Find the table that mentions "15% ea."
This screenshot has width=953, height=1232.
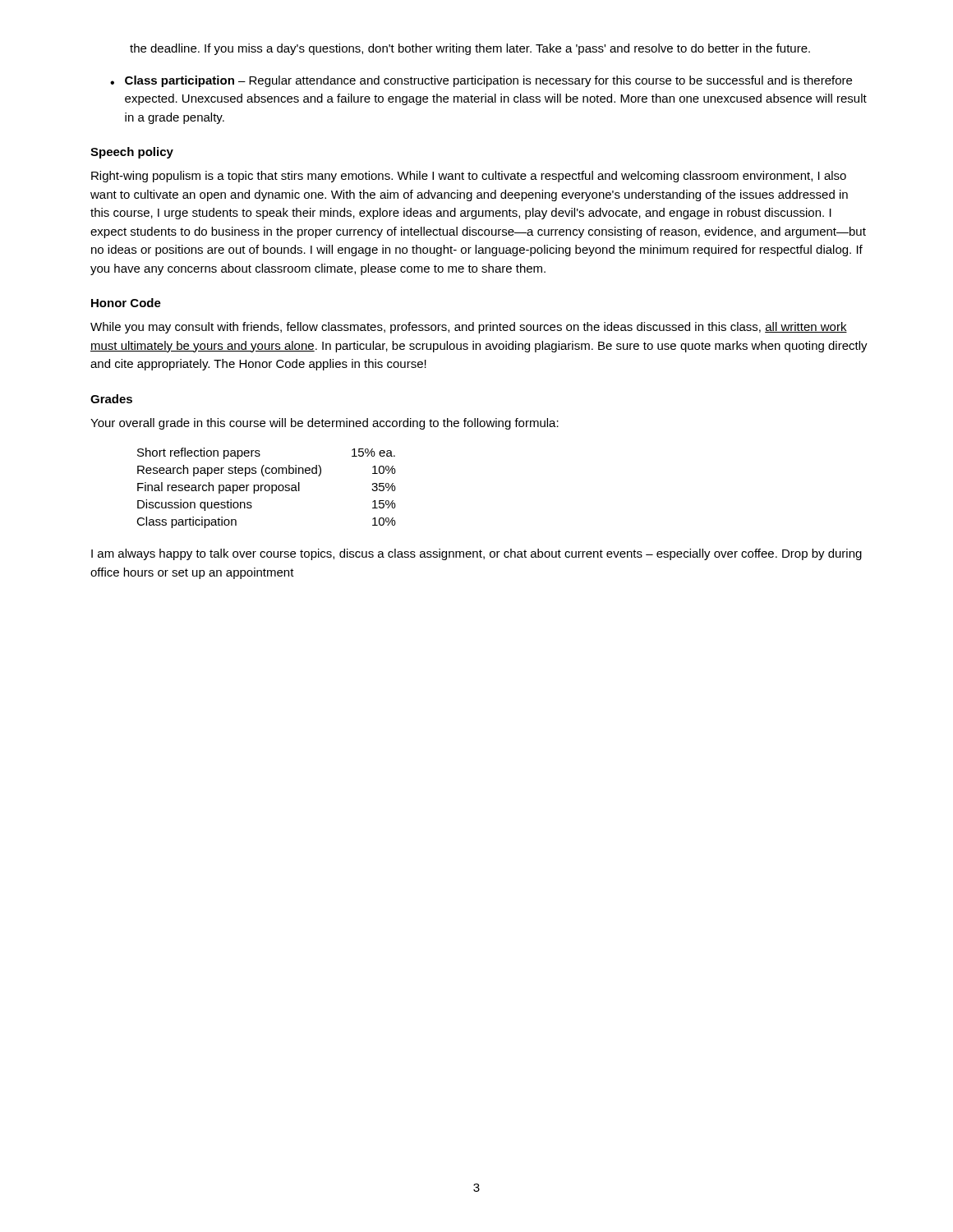tap(481, 487)
